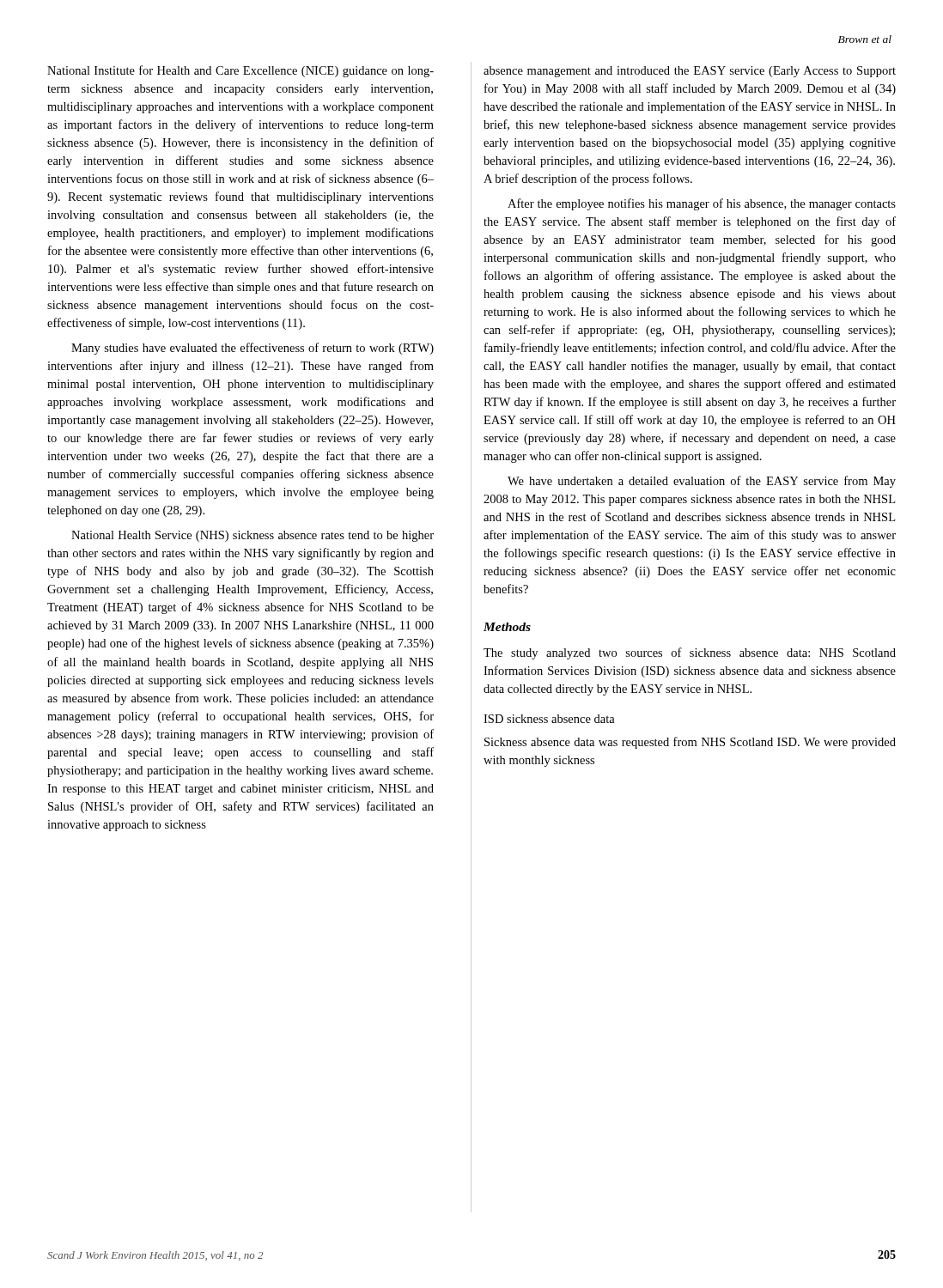This screenshot has width=943, height=1288.
Task: Point to the block beginning "The study analyzed two sources of sickness"
Action: [x=690, y=671]
